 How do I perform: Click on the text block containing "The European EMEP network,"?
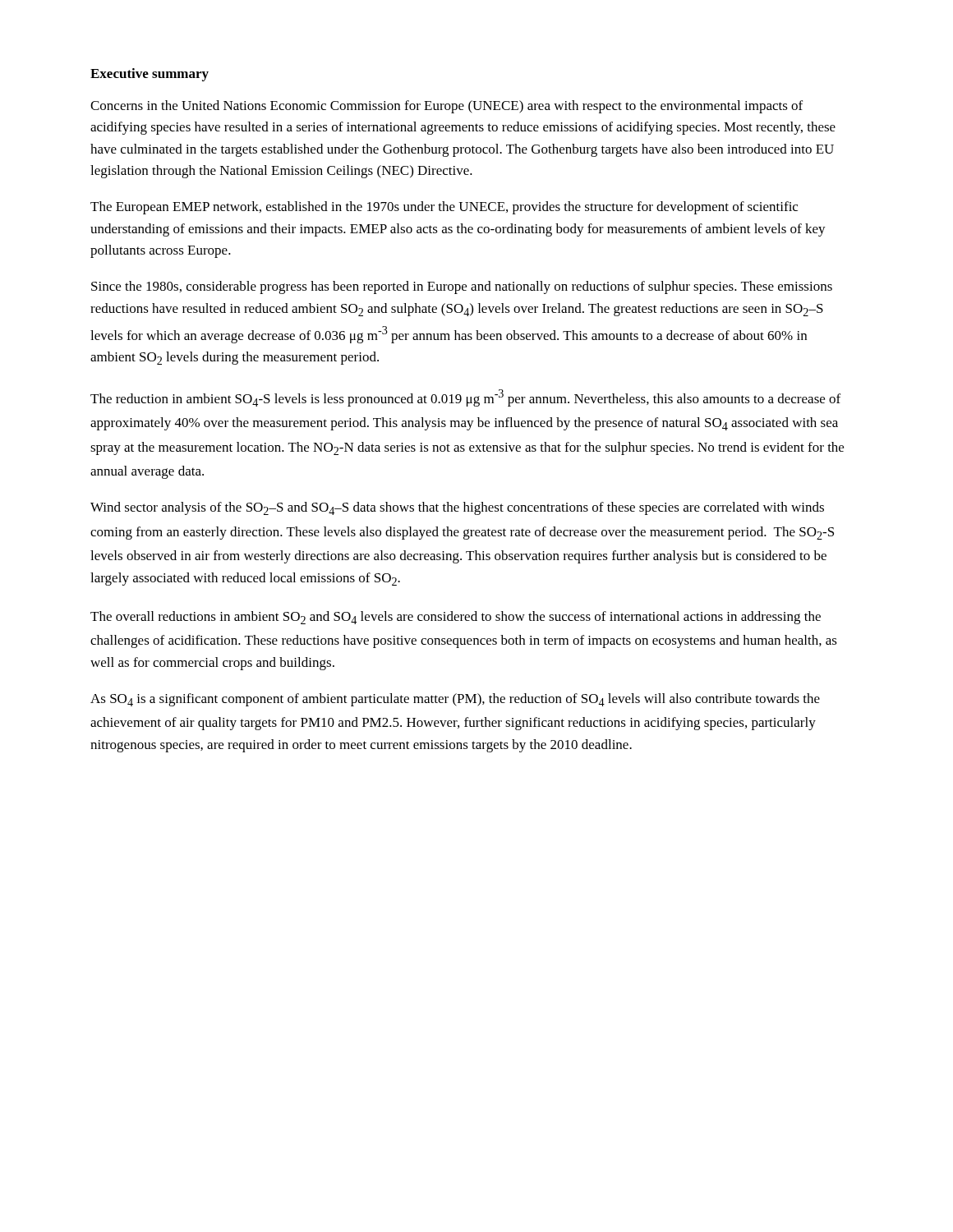point(458,229)
